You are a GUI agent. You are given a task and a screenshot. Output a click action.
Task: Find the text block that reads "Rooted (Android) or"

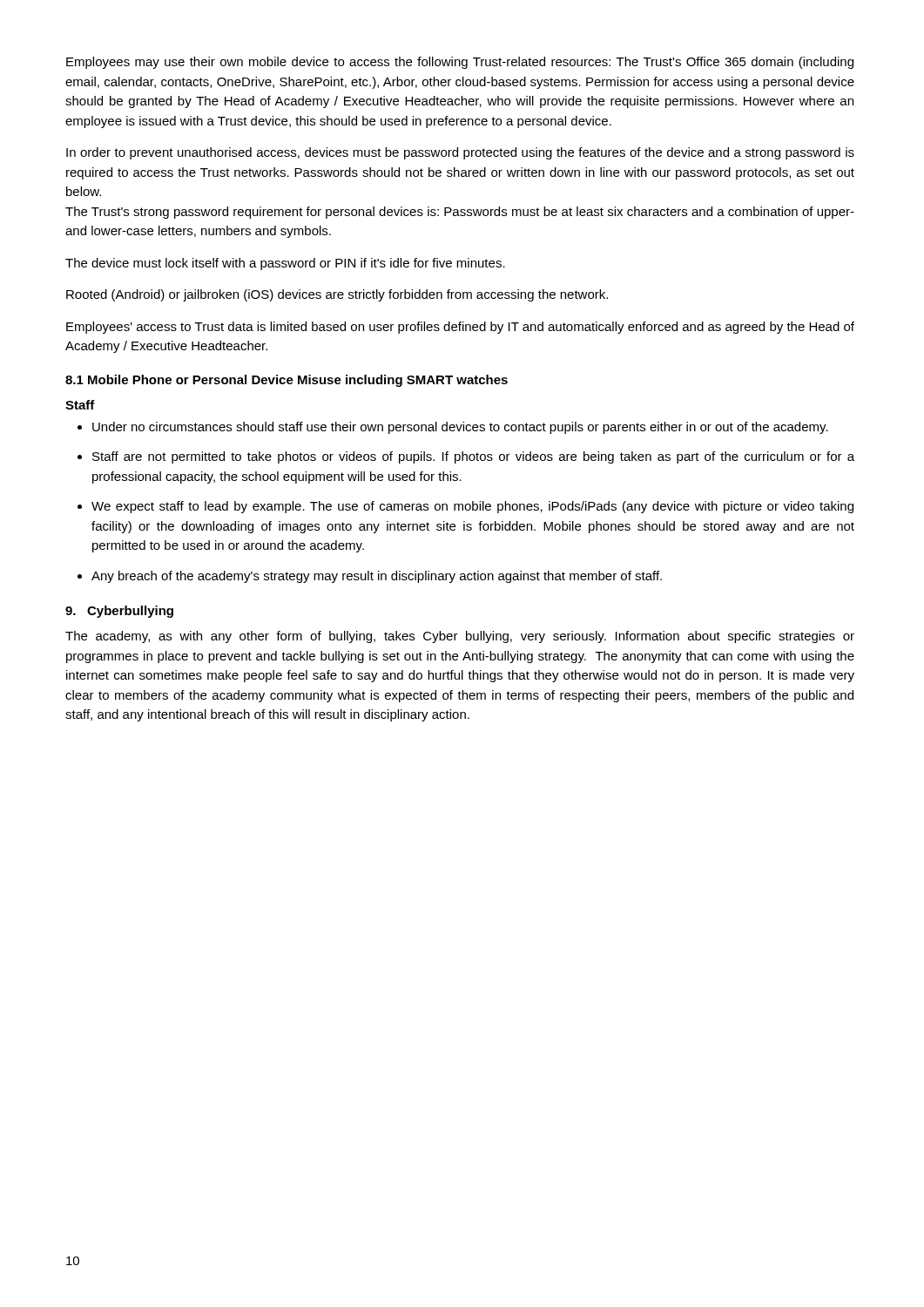click(x=460, y=295)
